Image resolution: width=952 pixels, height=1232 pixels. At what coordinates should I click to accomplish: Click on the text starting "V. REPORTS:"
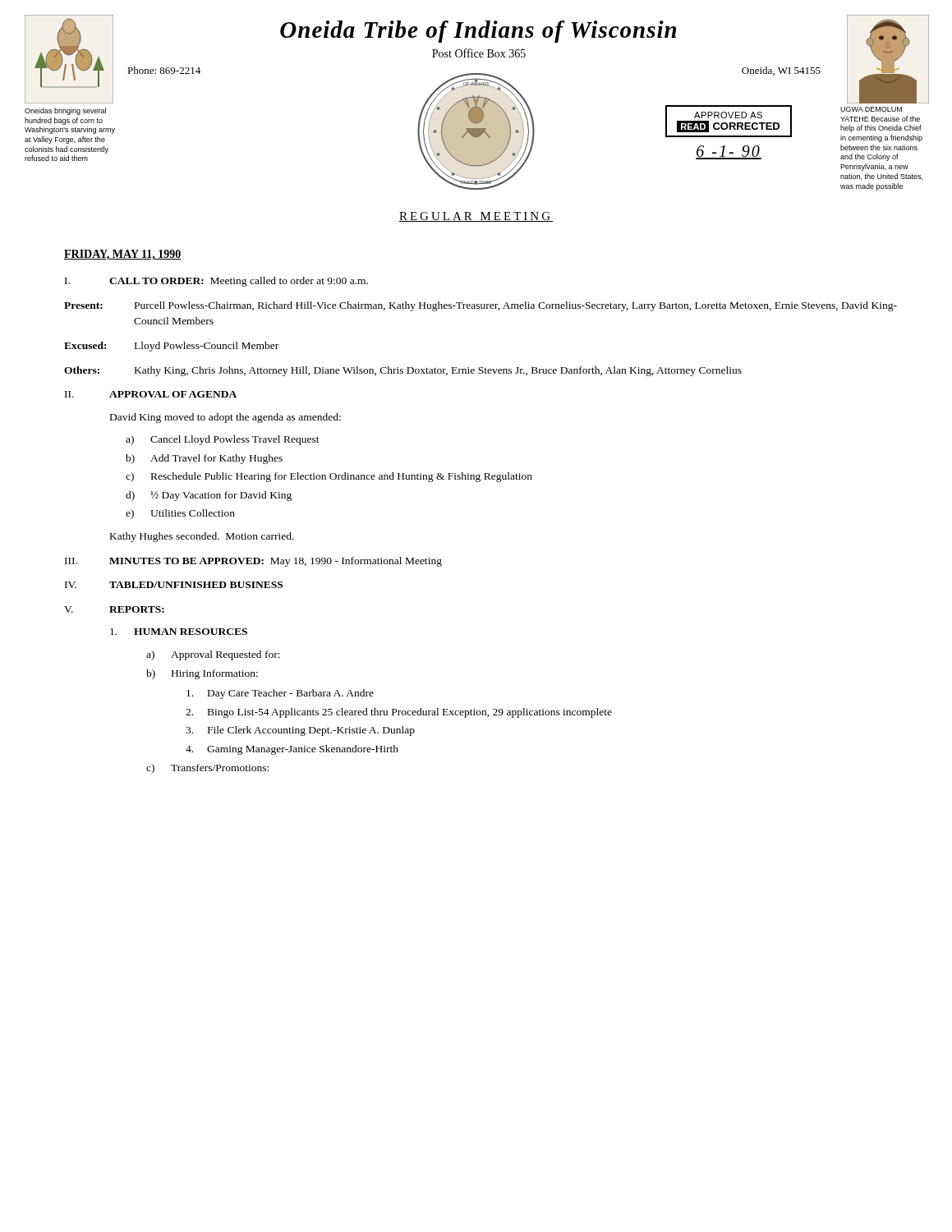click(115, 609)
